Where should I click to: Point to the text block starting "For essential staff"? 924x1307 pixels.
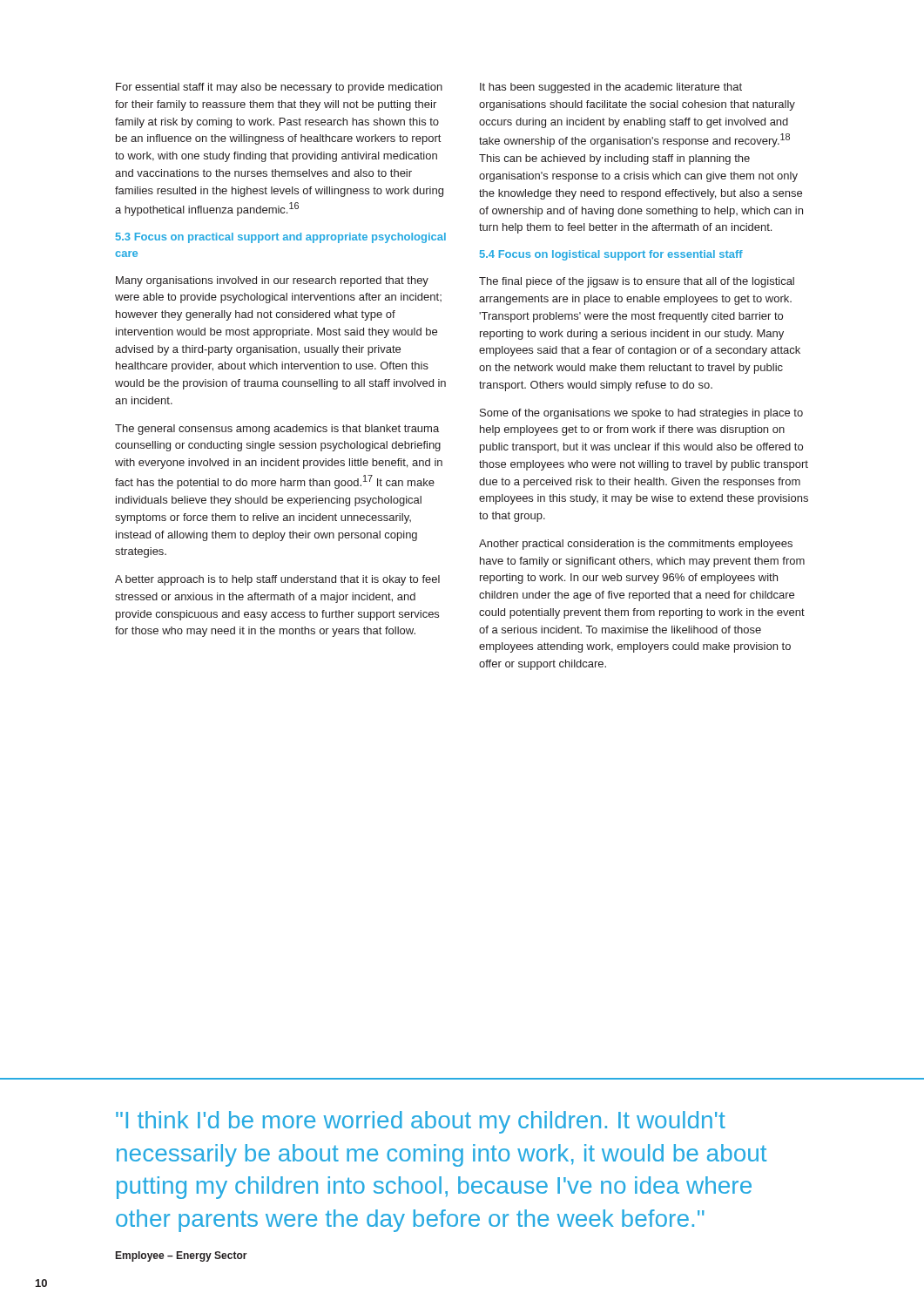tap(281, 149)
